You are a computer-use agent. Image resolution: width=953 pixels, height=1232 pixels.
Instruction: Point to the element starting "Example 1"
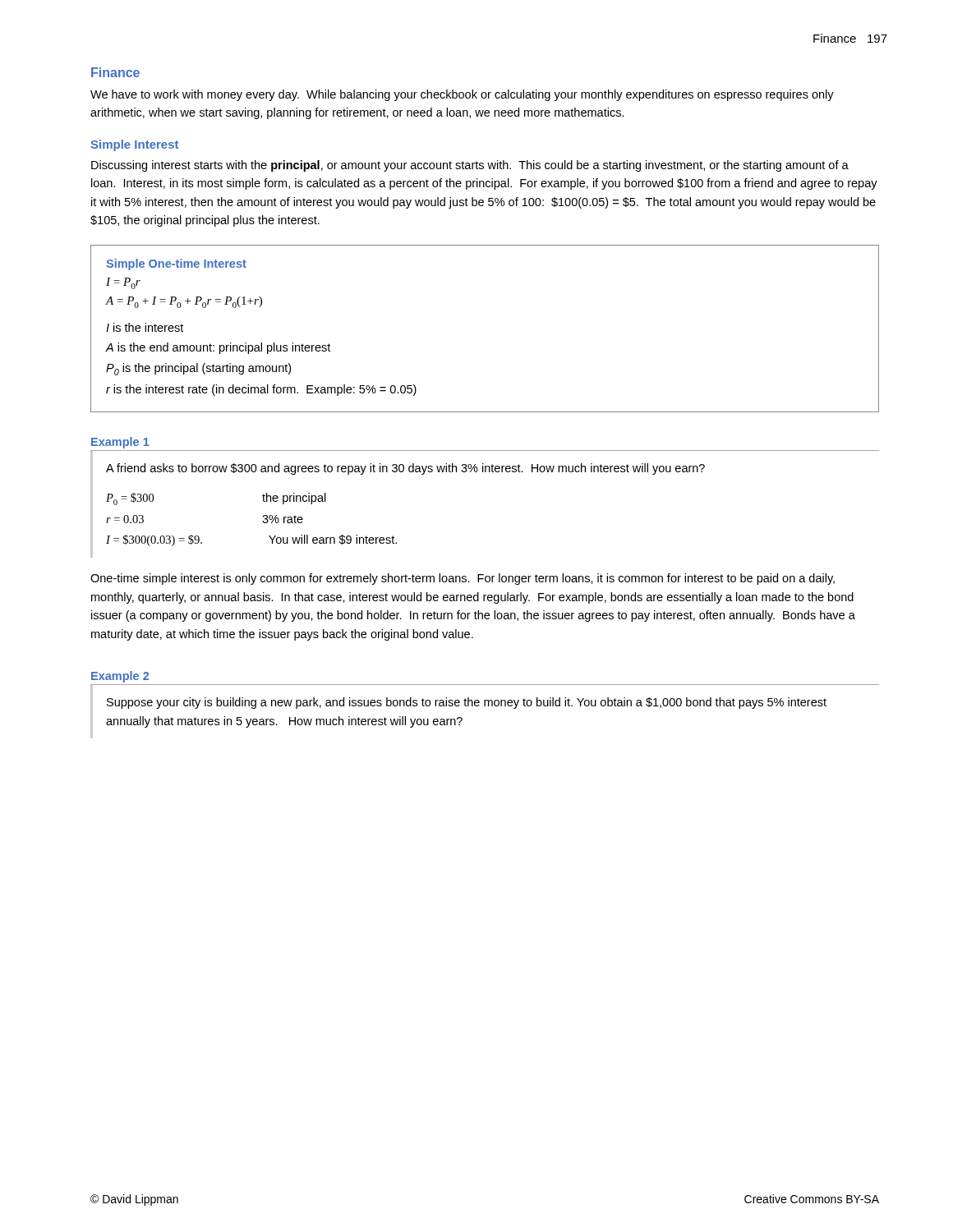[x=120, y=442]
